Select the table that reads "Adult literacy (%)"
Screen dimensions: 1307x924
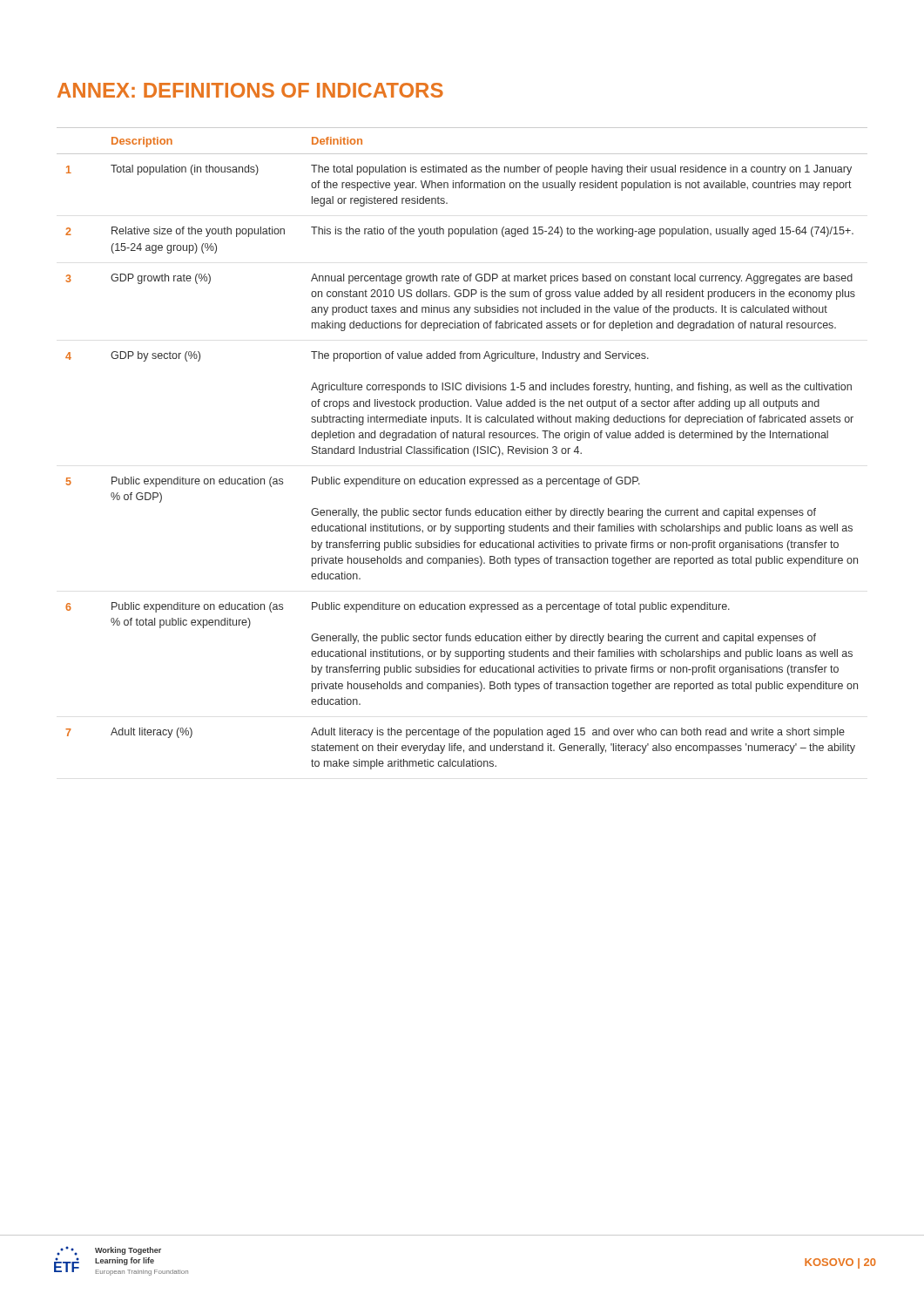(x=462, y=453)
